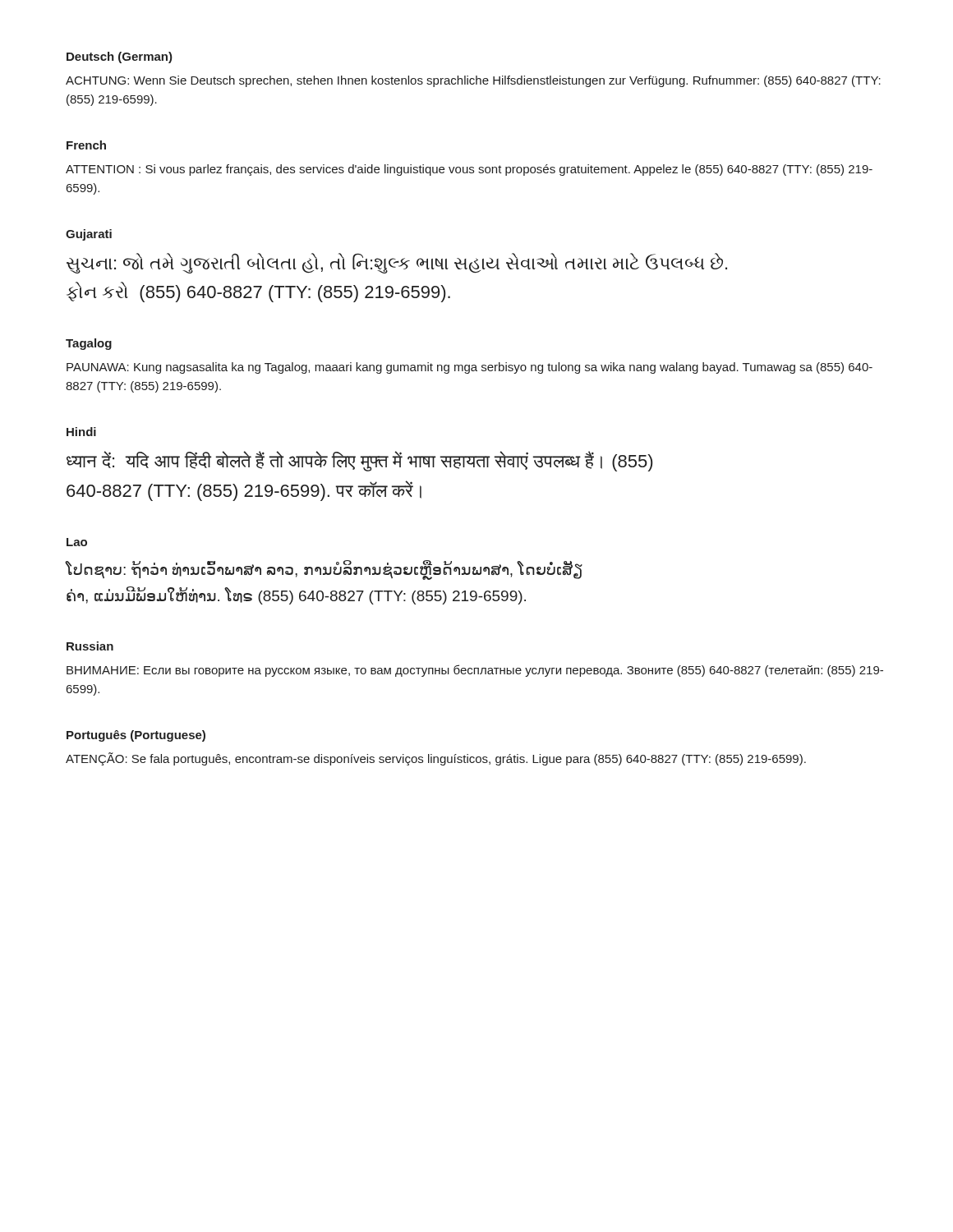Locate the region starting "ATTENTION : Si"
The width and height of the screenshot is (953, 1232).
pyautogui.click(x=469, y=178)
